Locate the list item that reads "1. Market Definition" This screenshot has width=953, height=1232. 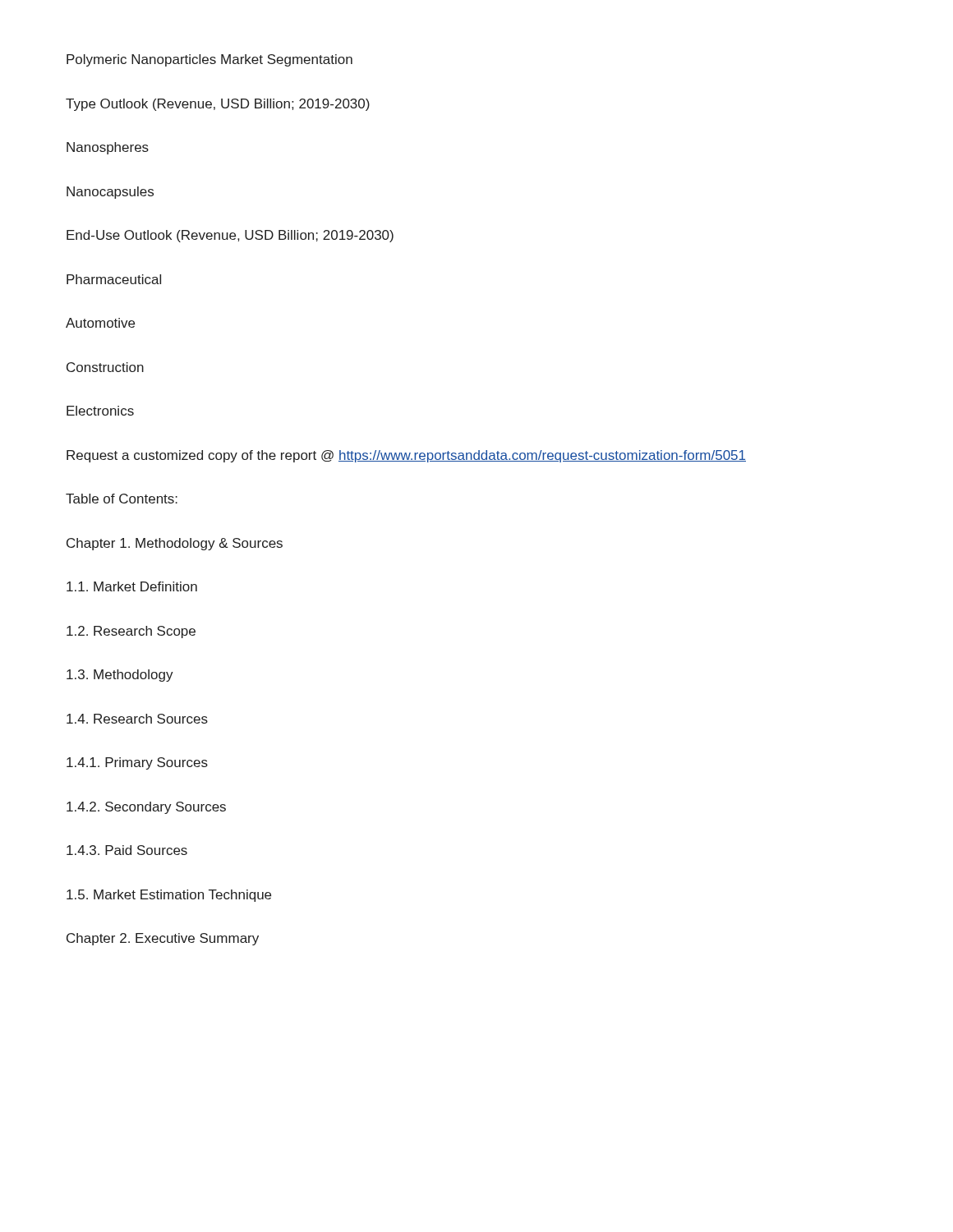pos(132,587)
